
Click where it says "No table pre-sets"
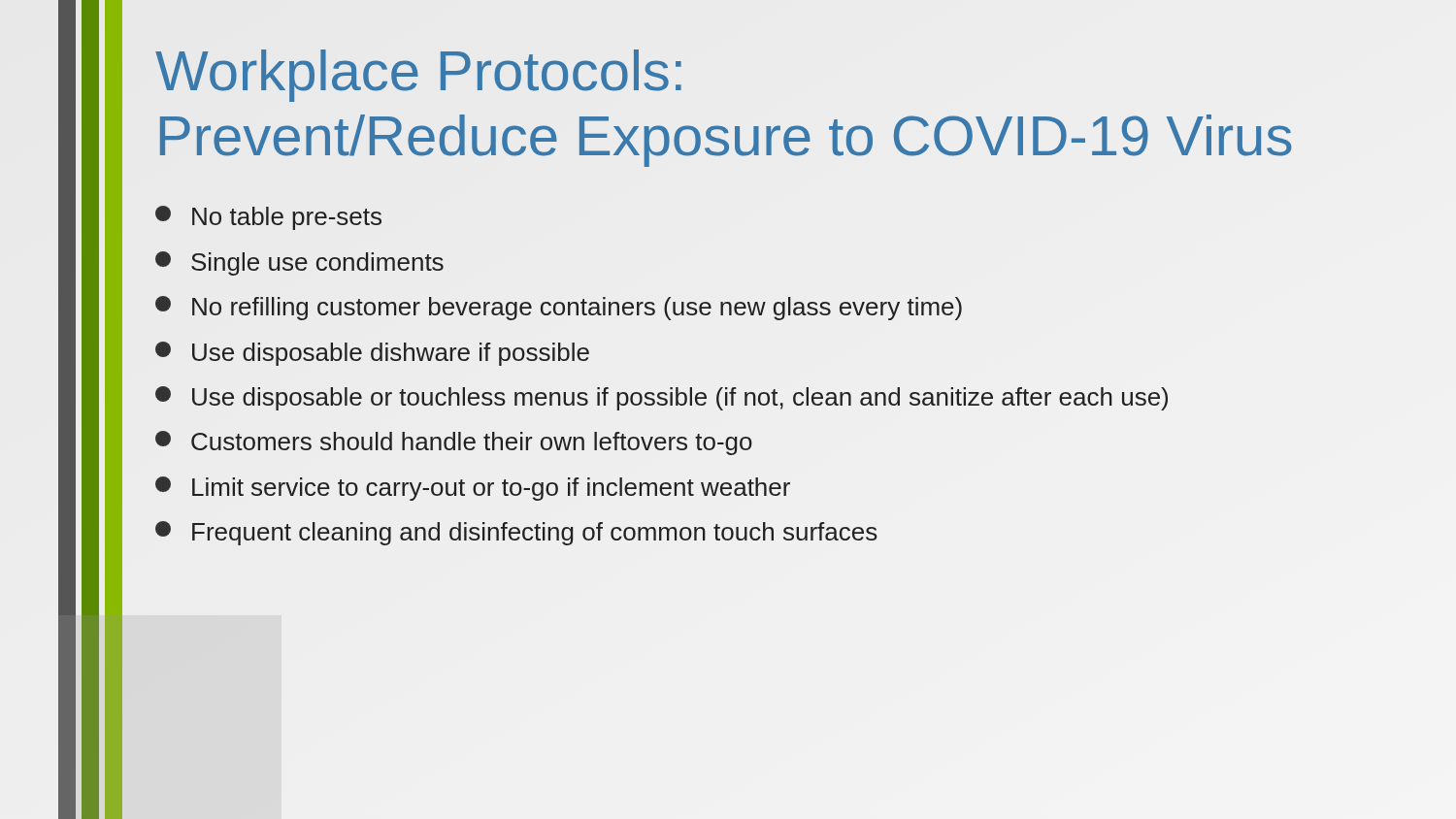click(269, 217)
